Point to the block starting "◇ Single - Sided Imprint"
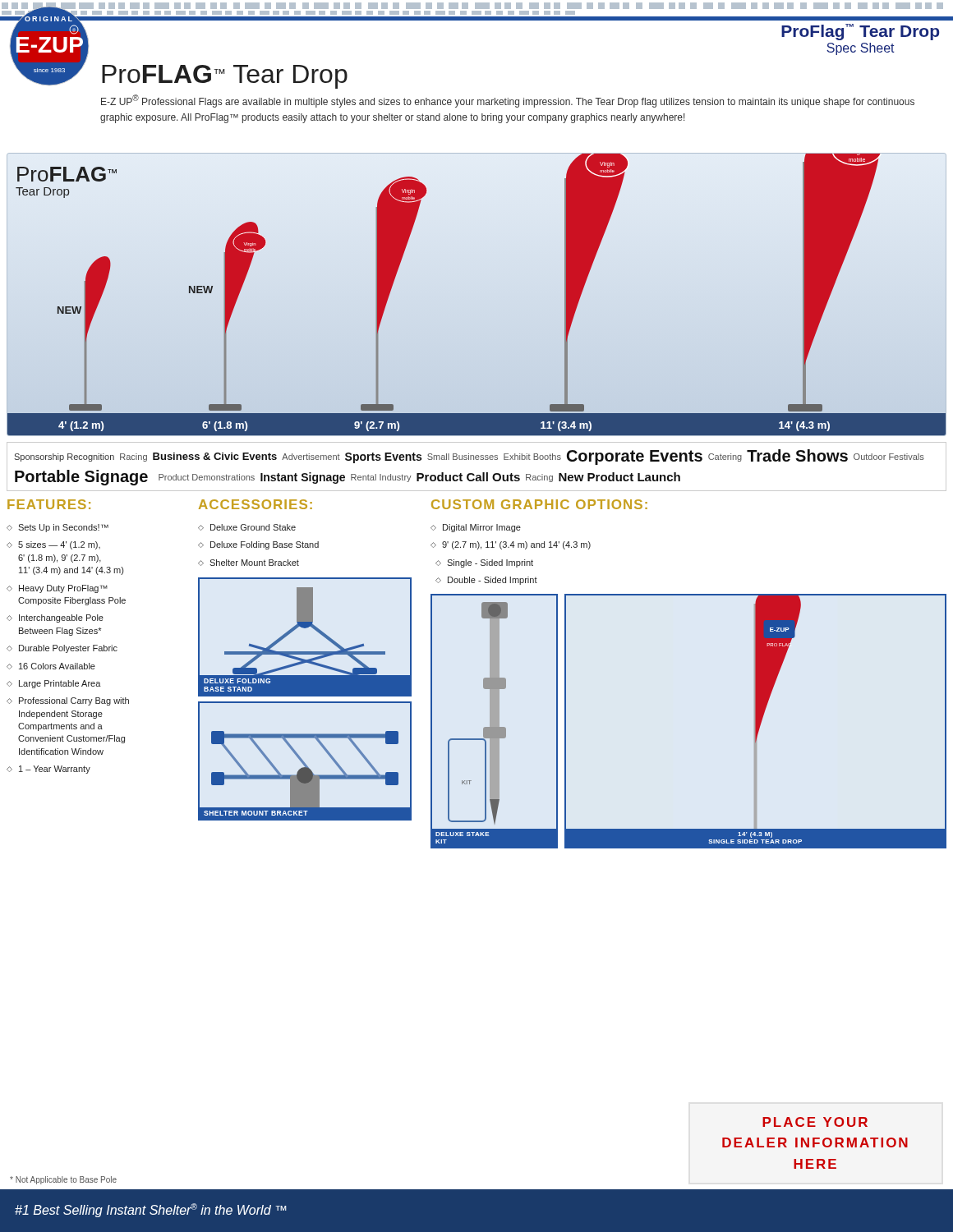The width and height of the screenshot is (953, 1232). pos(484,563)
